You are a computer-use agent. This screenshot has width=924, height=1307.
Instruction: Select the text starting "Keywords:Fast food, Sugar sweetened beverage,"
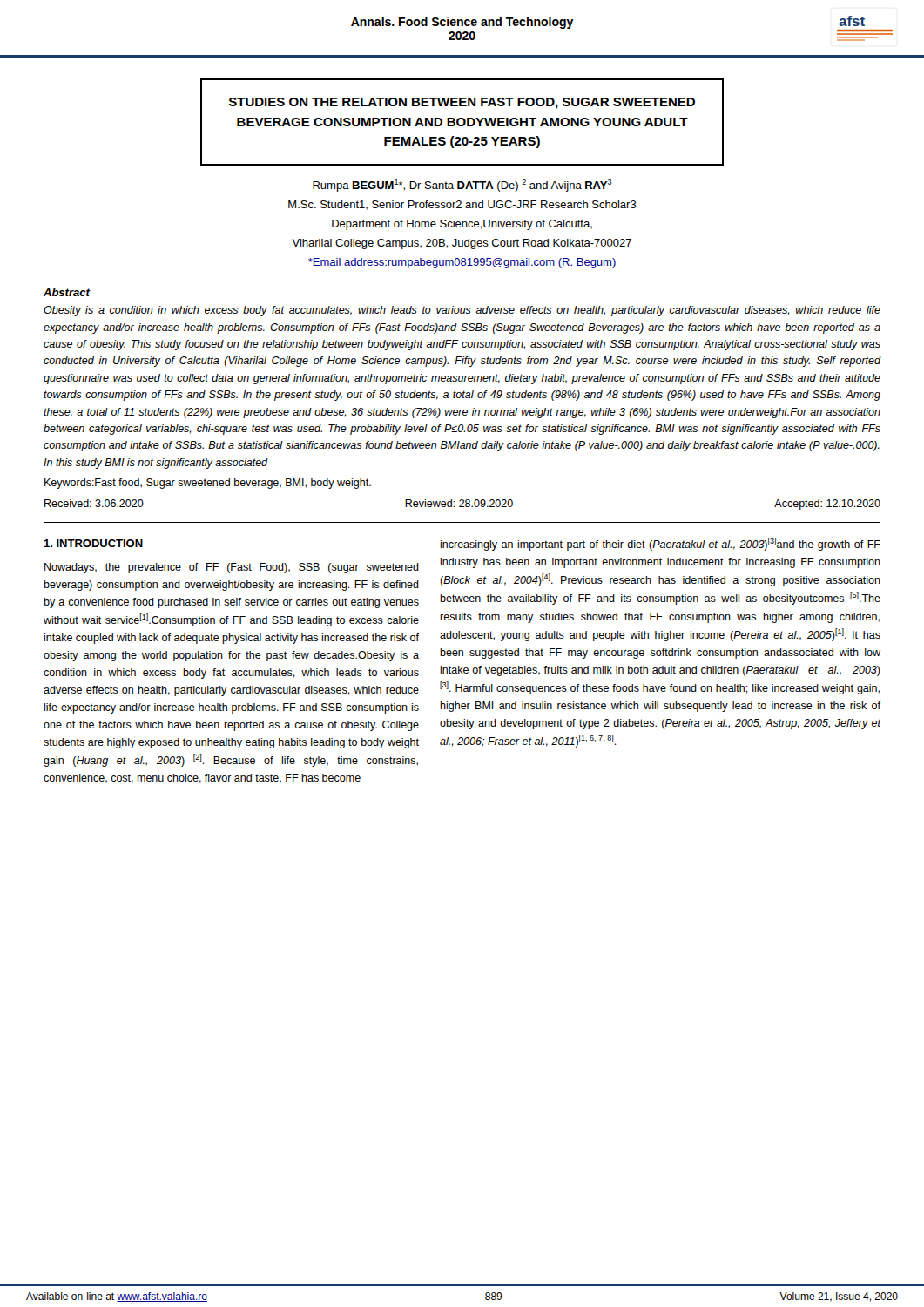(208, 483)
